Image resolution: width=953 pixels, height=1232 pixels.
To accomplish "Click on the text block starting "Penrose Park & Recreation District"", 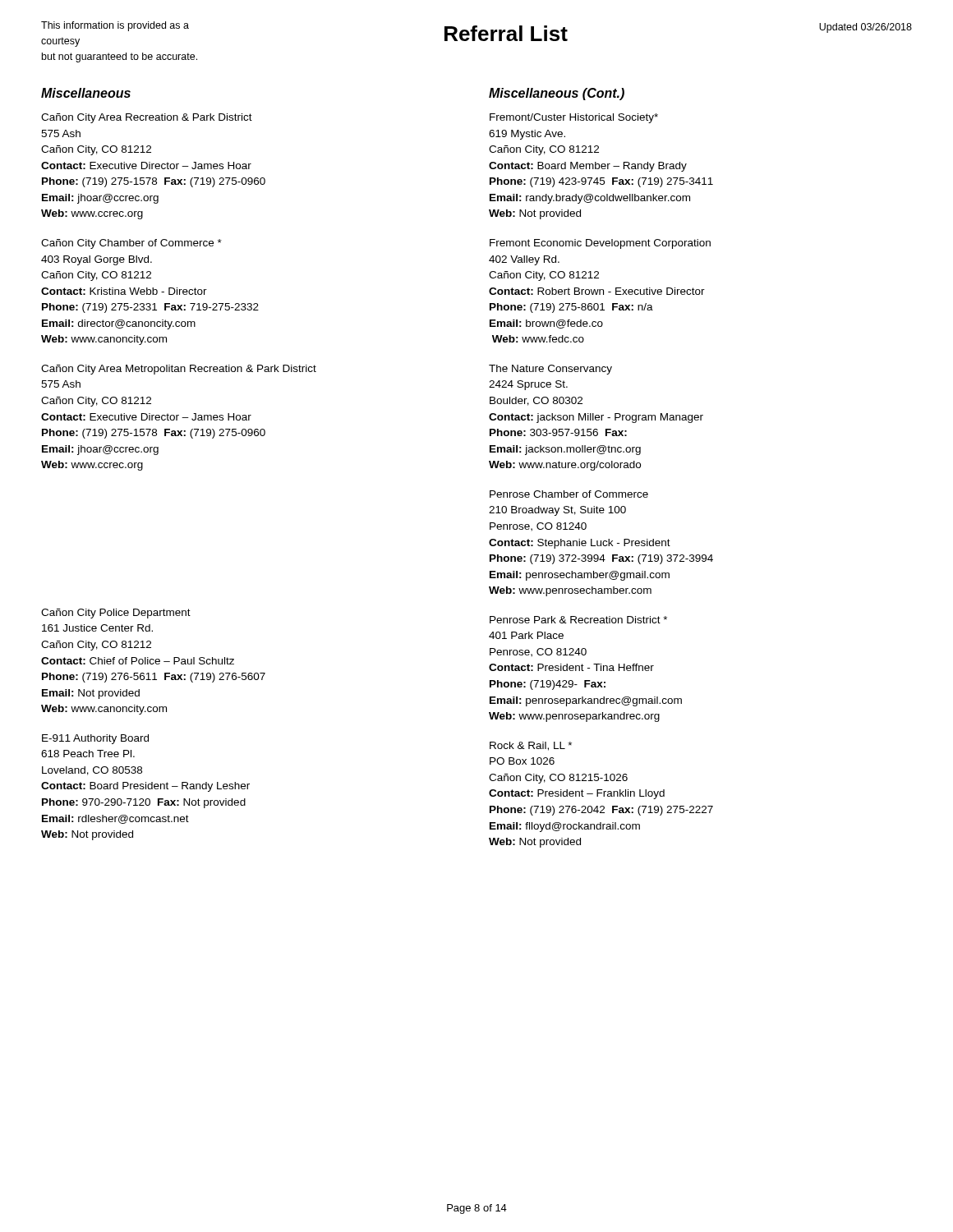I will (x=578, y=620).
